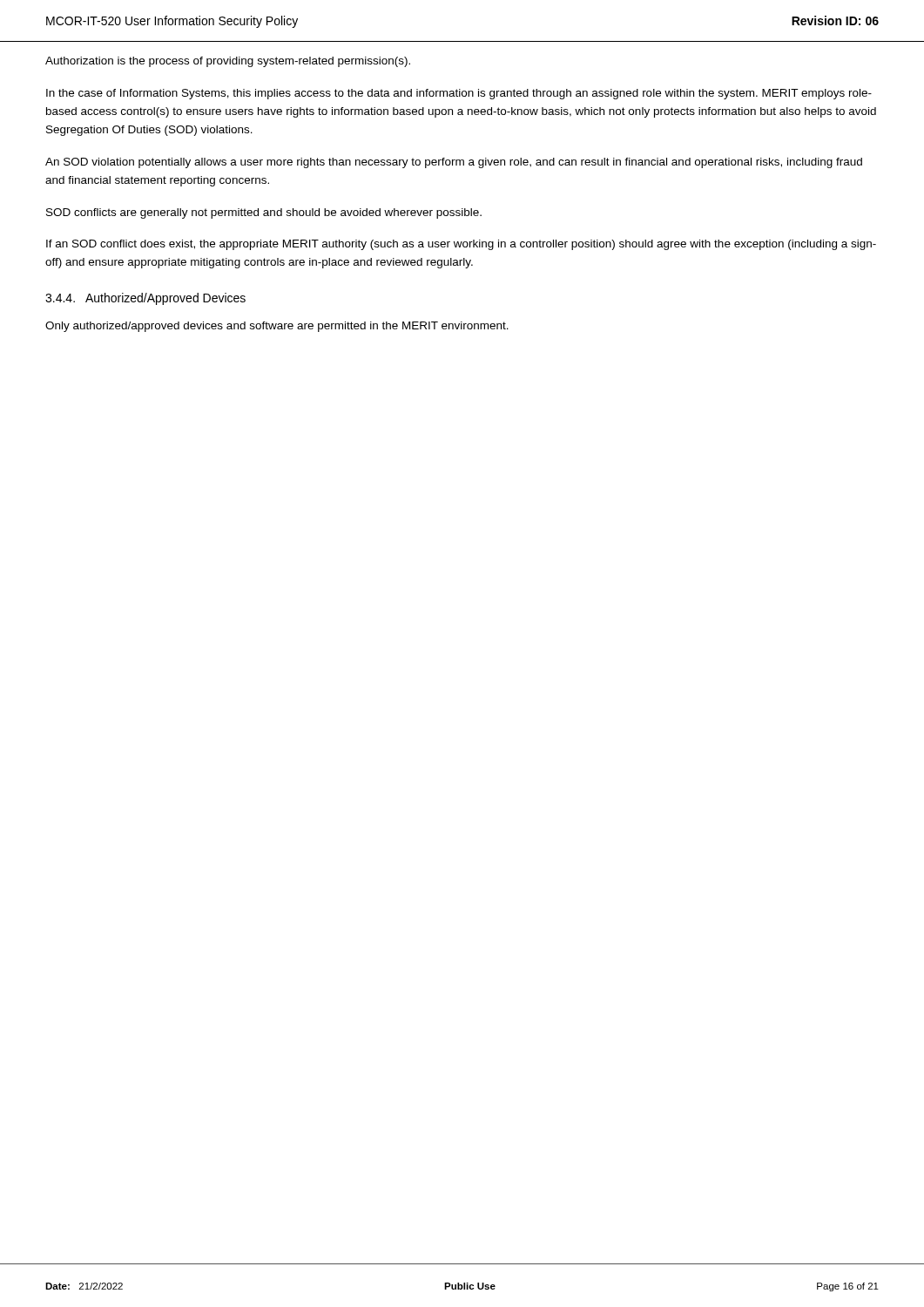Click on the passage starting "SOD conflicts are generally not"
The image size is (924, 1307).
pos(264,212)
